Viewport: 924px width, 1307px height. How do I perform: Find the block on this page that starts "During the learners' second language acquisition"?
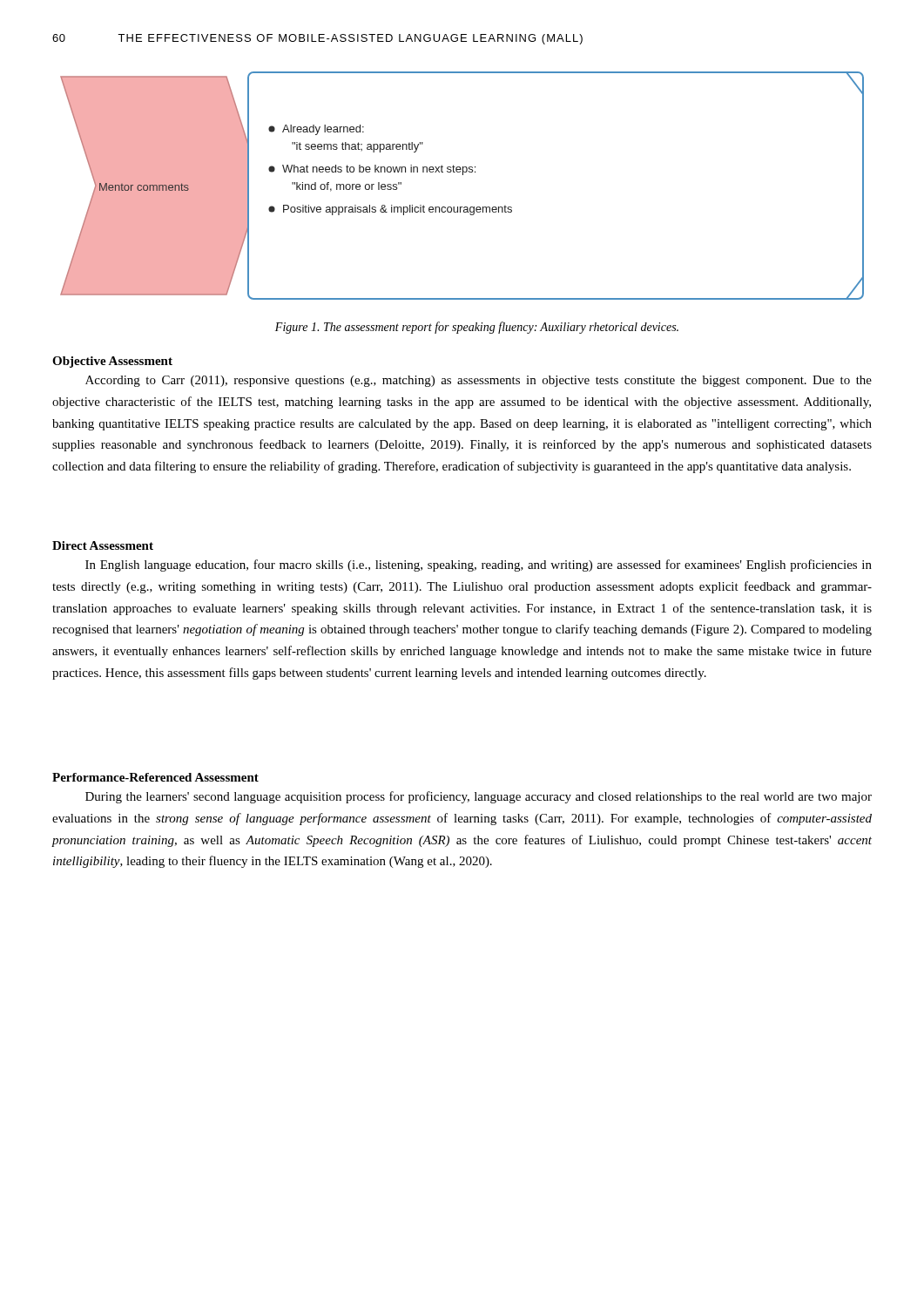click(x=462, y=829)
